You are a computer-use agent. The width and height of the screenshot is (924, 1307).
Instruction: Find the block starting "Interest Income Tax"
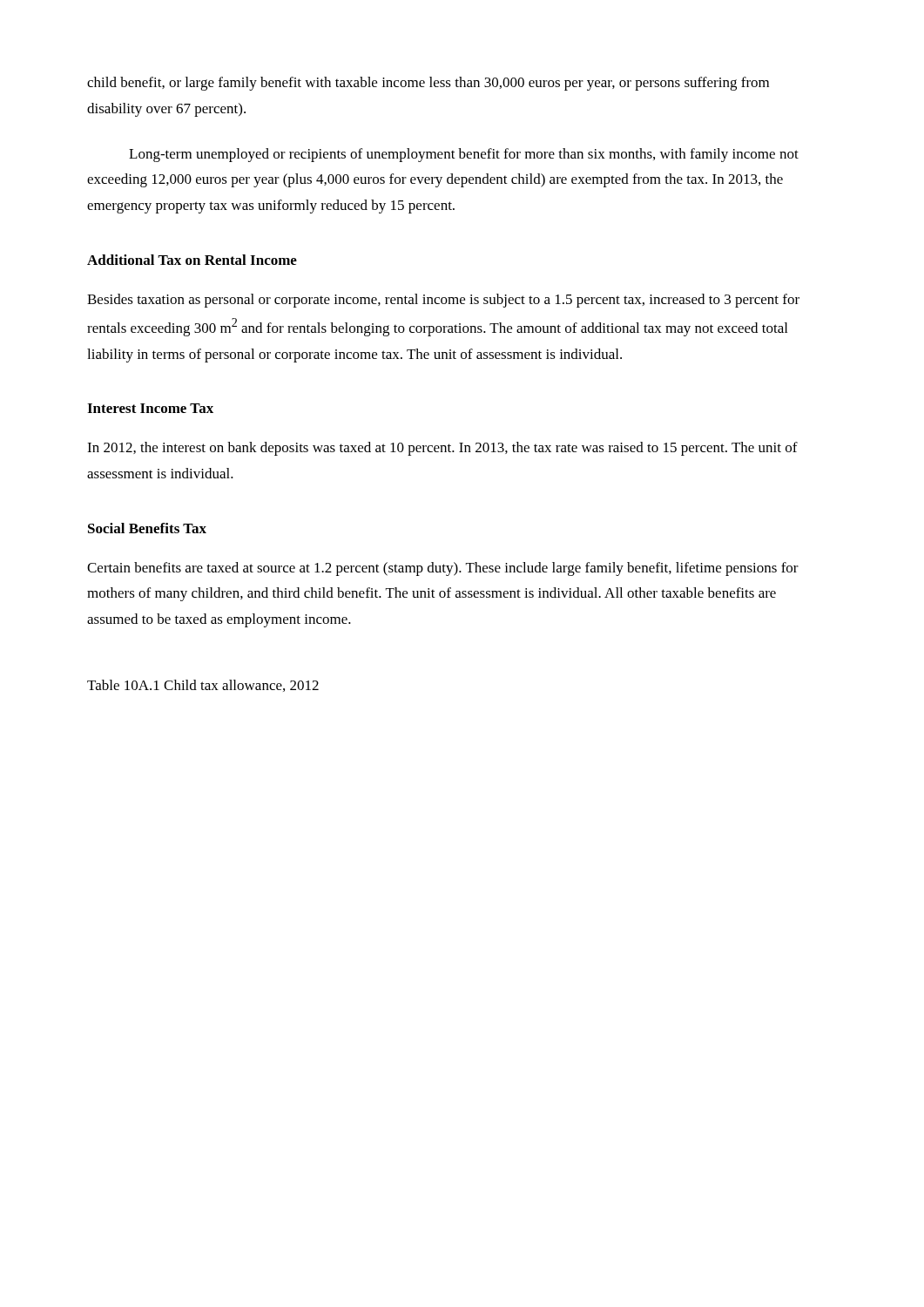click(150, 409)
